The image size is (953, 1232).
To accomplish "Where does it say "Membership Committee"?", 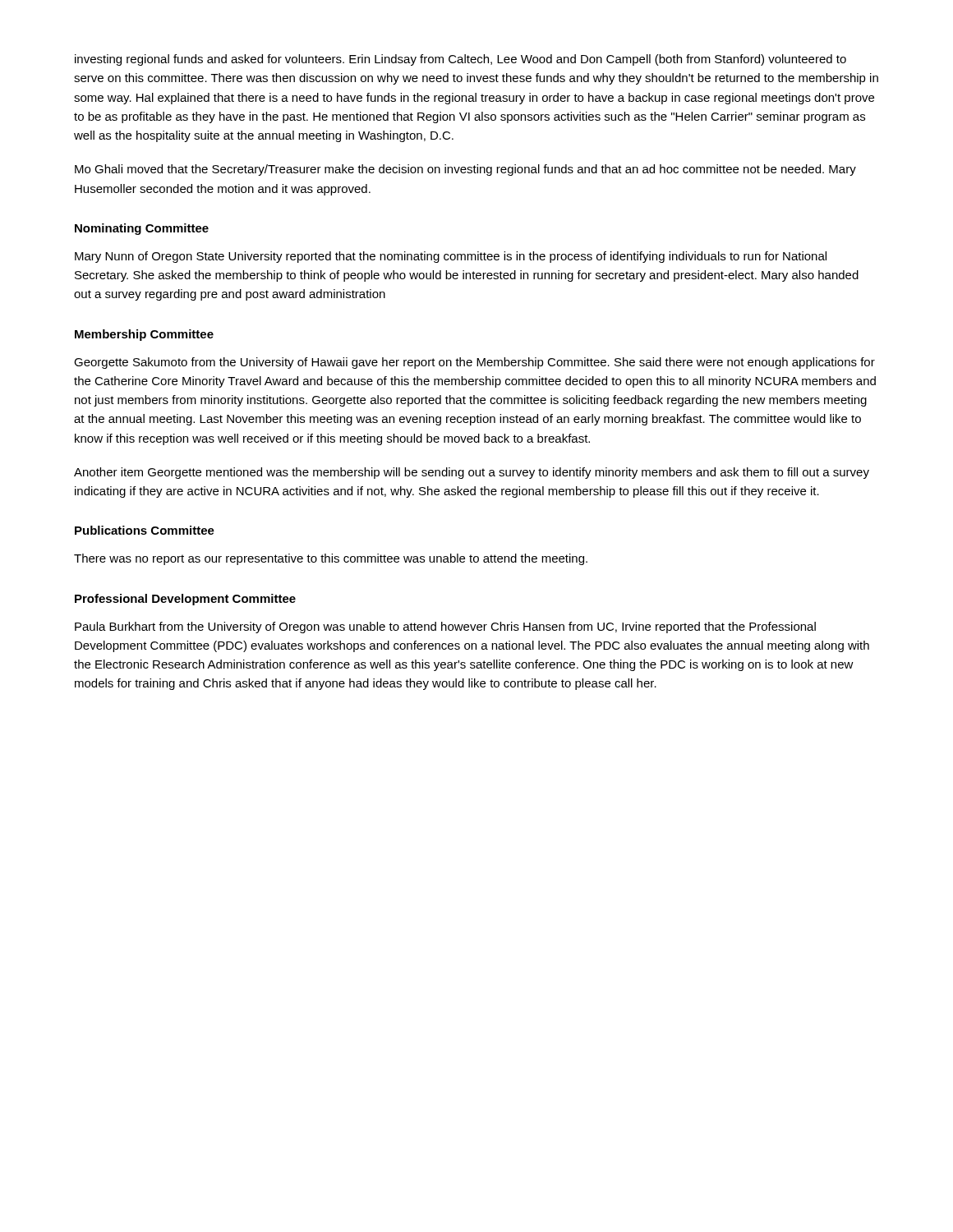I will point(144,333).
